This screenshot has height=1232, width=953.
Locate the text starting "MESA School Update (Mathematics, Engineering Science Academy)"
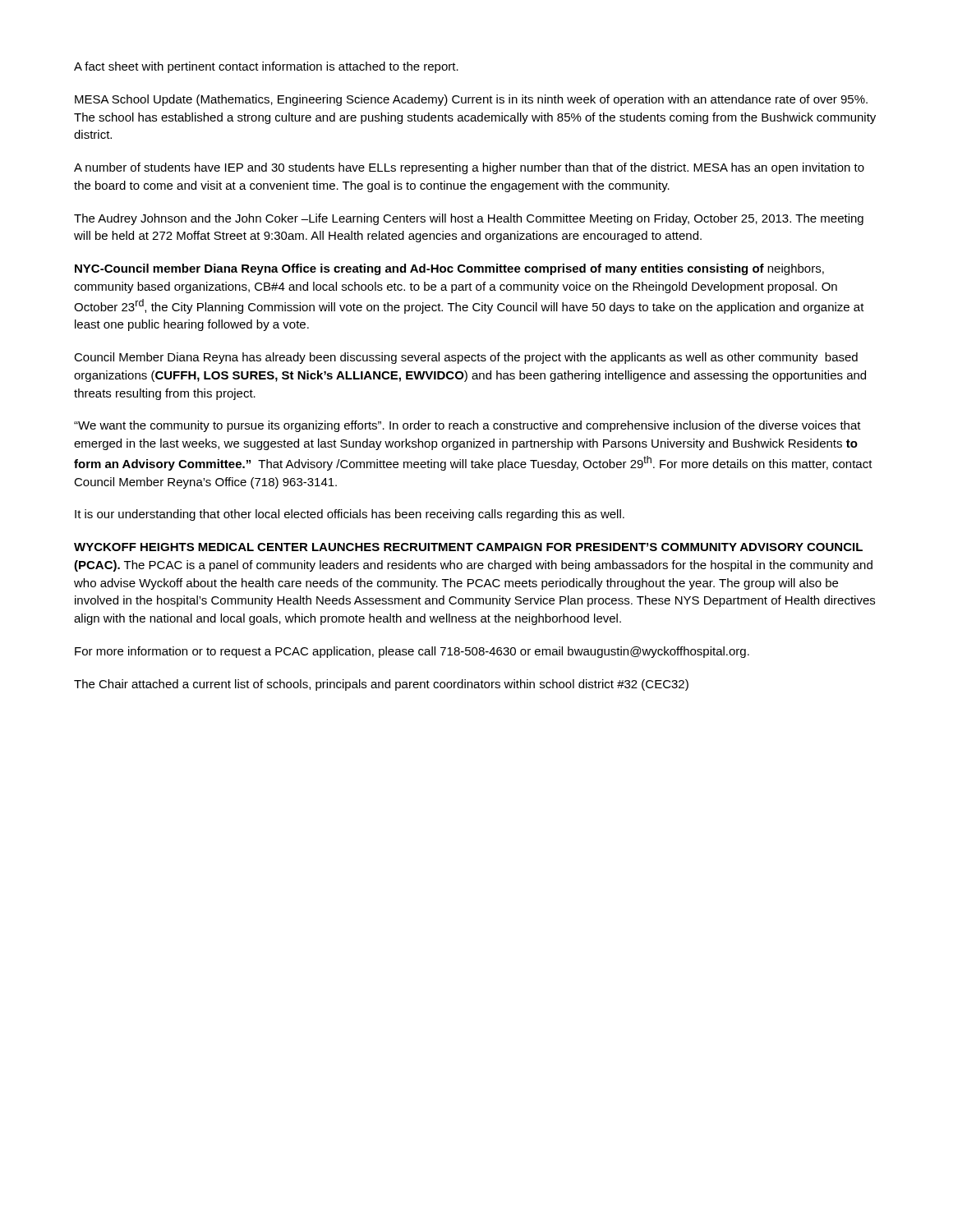[475, 117]
